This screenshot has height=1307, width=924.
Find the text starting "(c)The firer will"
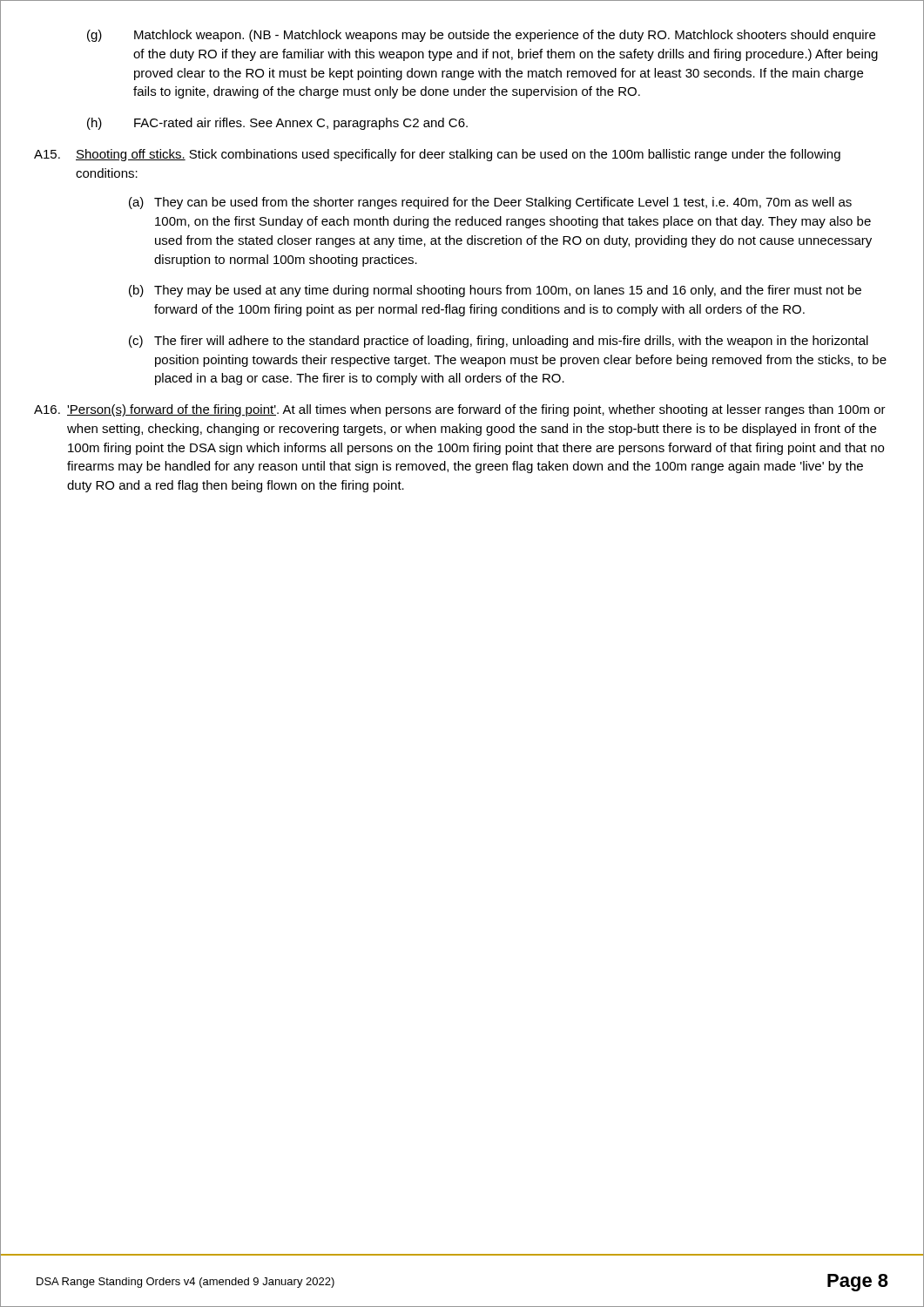tap(507, 359)
